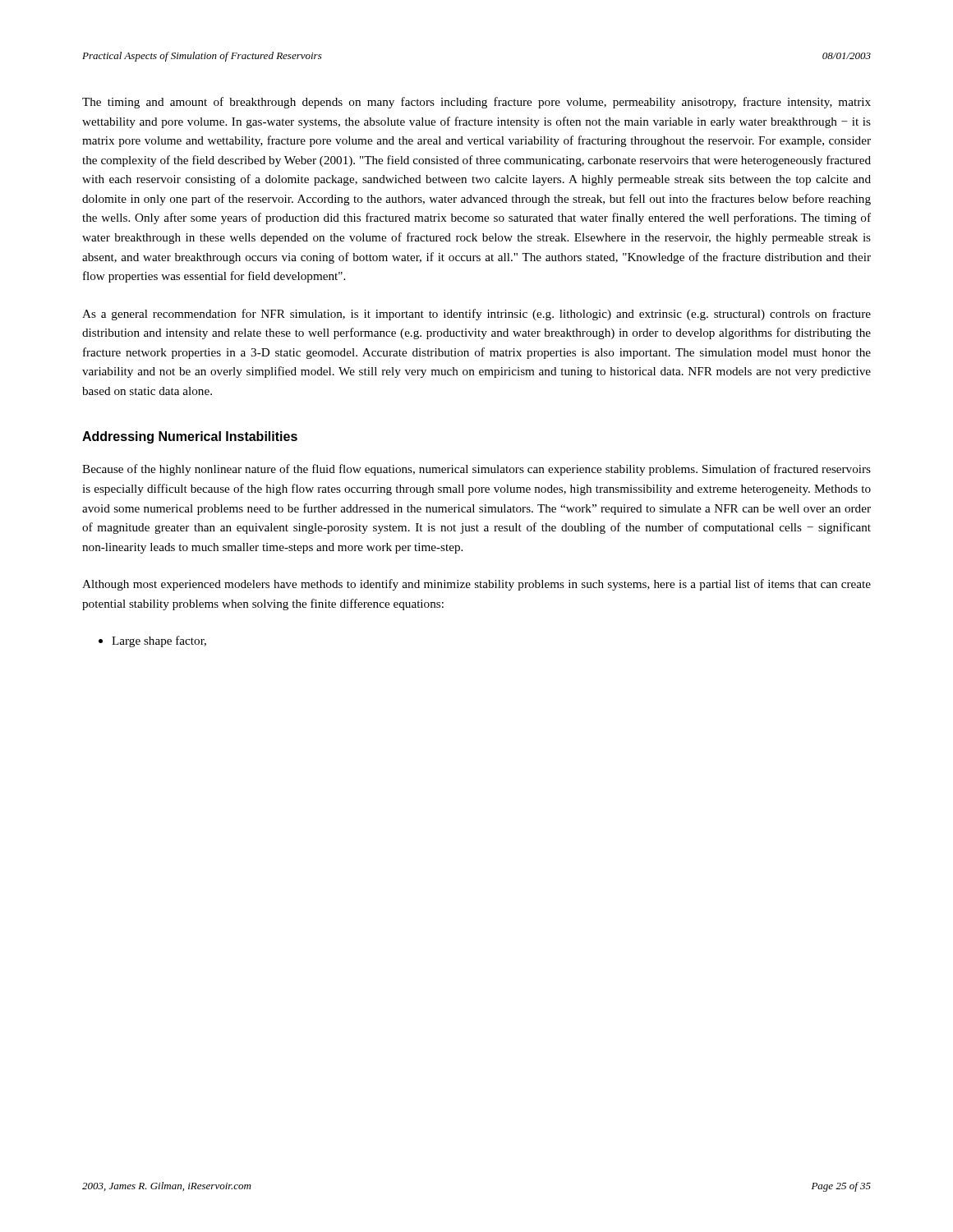Image resolution: width=953 pixels, height=1232 pixels.
Task: Select the text block that says "The timing and amount of breakthrough depends"
Action: pyautogui.click(x=476, y=189)
